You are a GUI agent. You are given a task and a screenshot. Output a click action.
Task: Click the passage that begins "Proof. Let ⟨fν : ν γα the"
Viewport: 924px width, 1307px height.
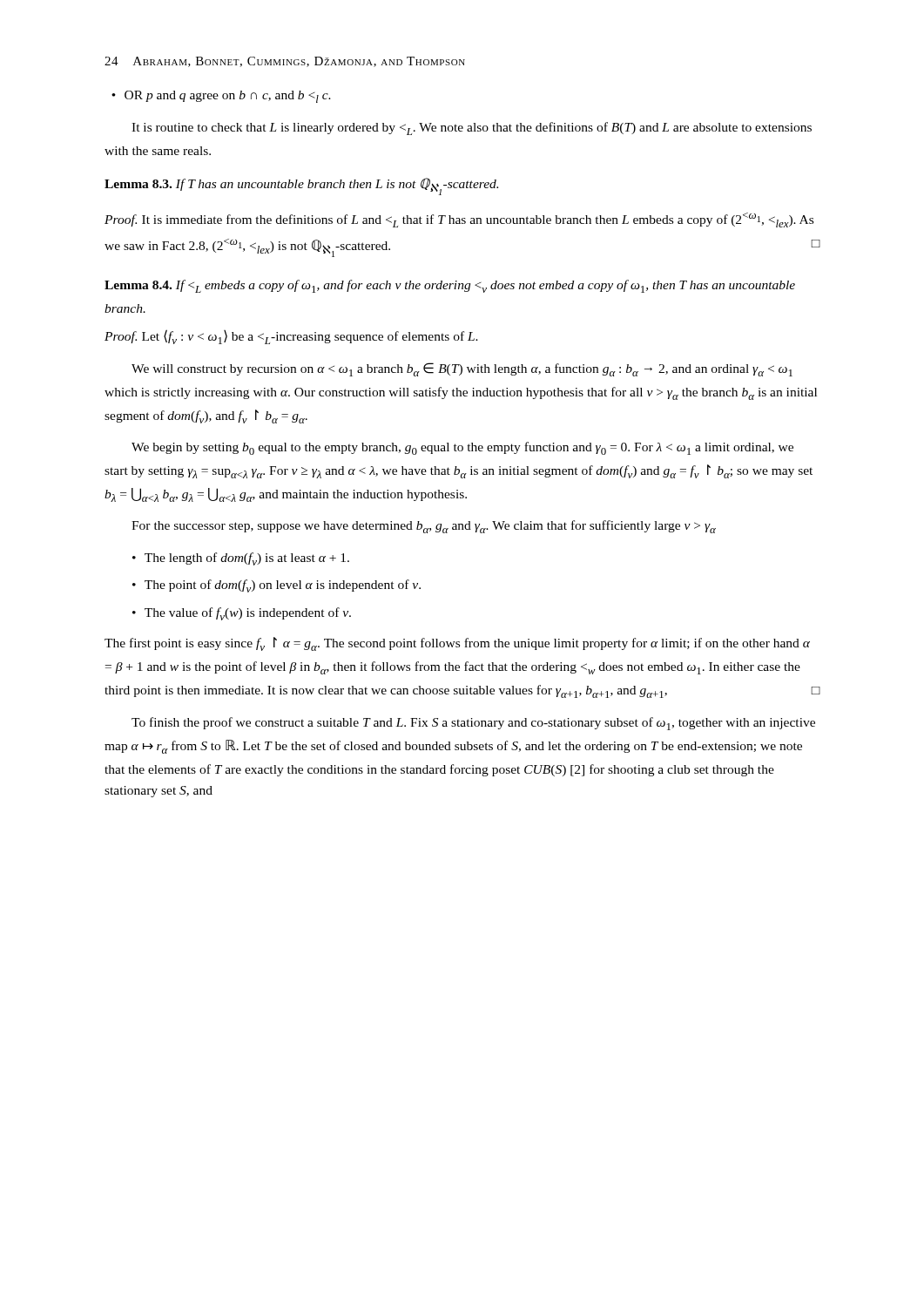tap(291, 337)
